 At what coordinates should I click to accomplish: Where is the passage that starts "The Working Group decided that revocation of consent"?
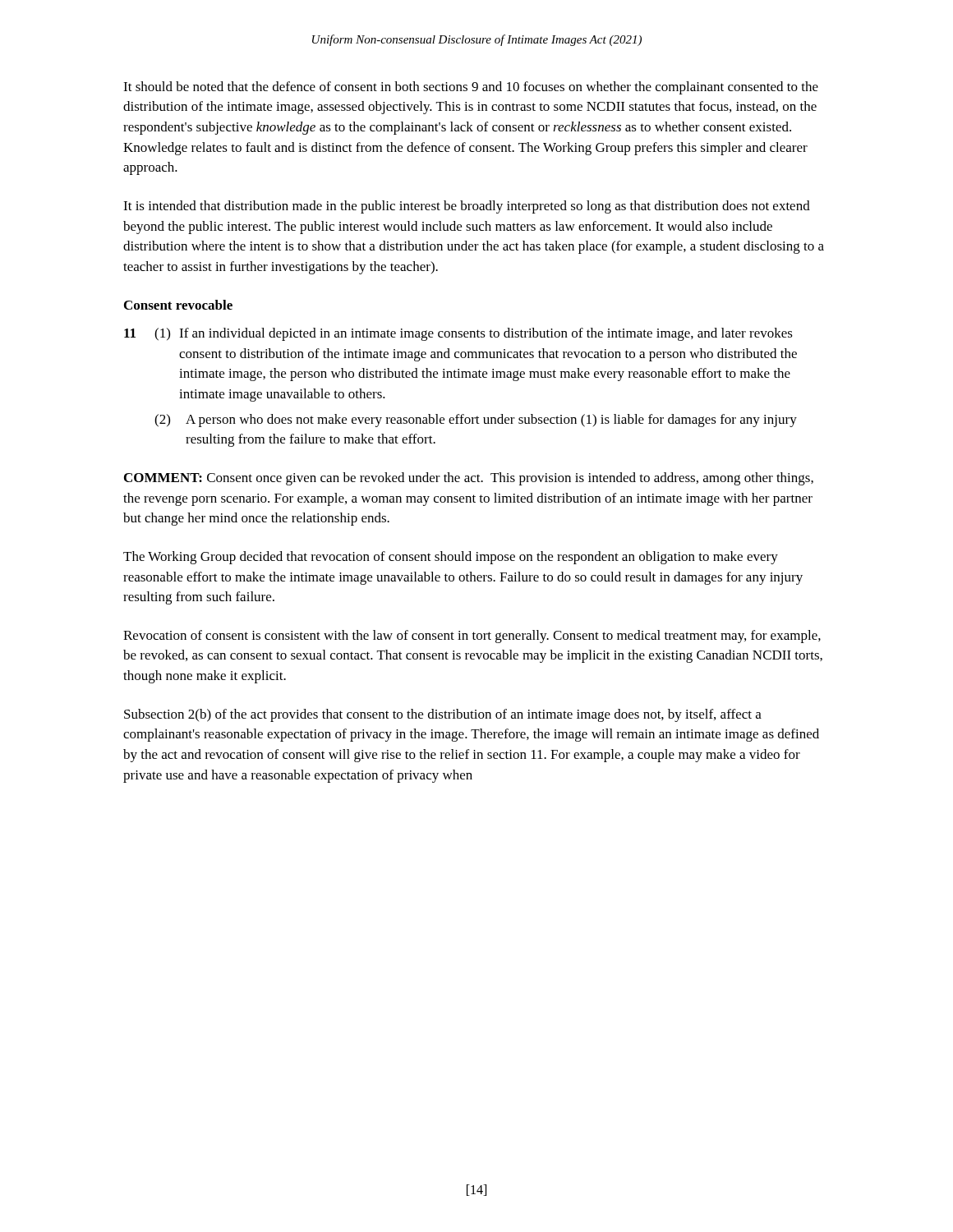(463, 577)
